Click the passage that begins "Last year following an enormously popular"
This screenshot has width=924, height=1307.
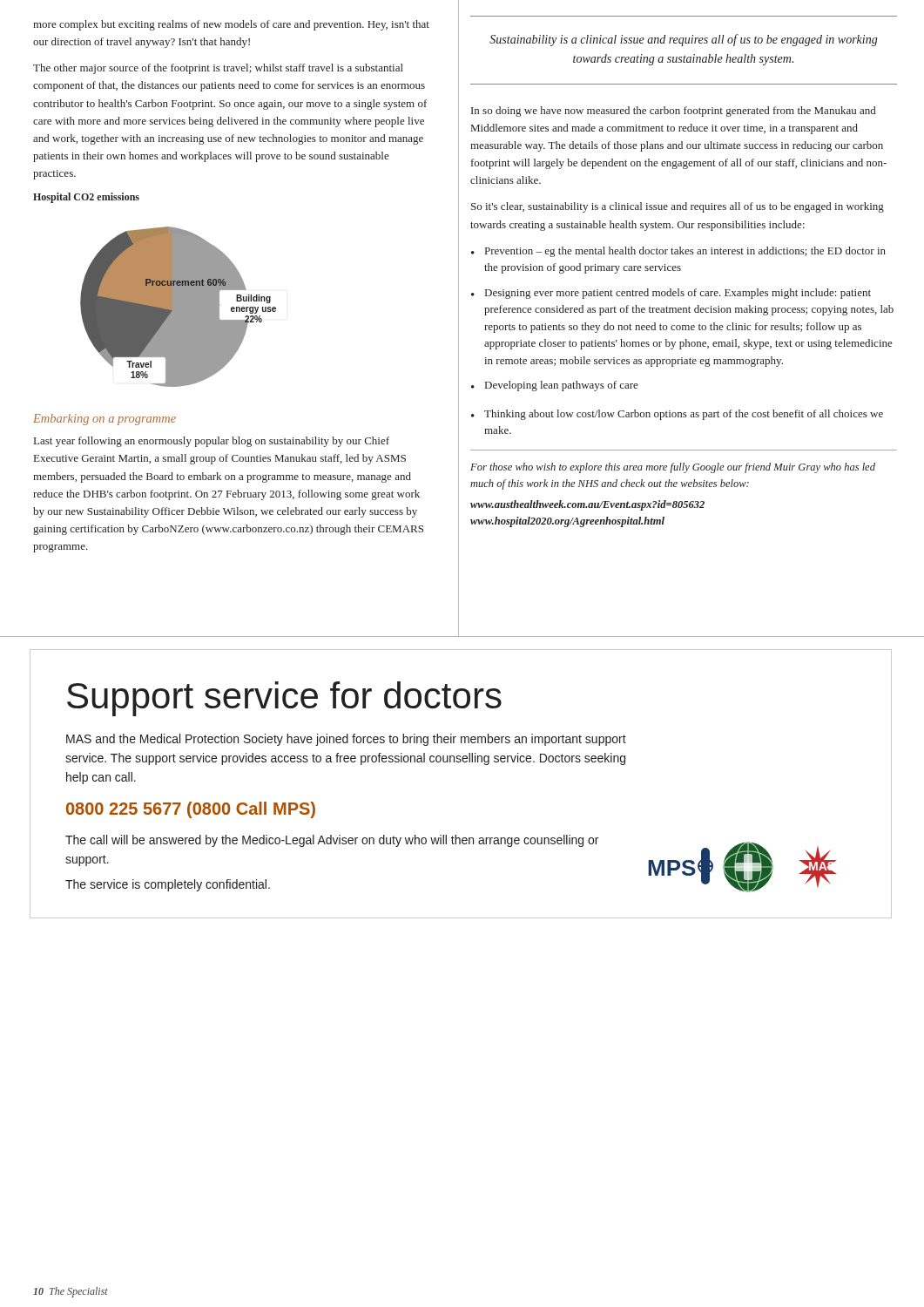[x=231, y=494]
